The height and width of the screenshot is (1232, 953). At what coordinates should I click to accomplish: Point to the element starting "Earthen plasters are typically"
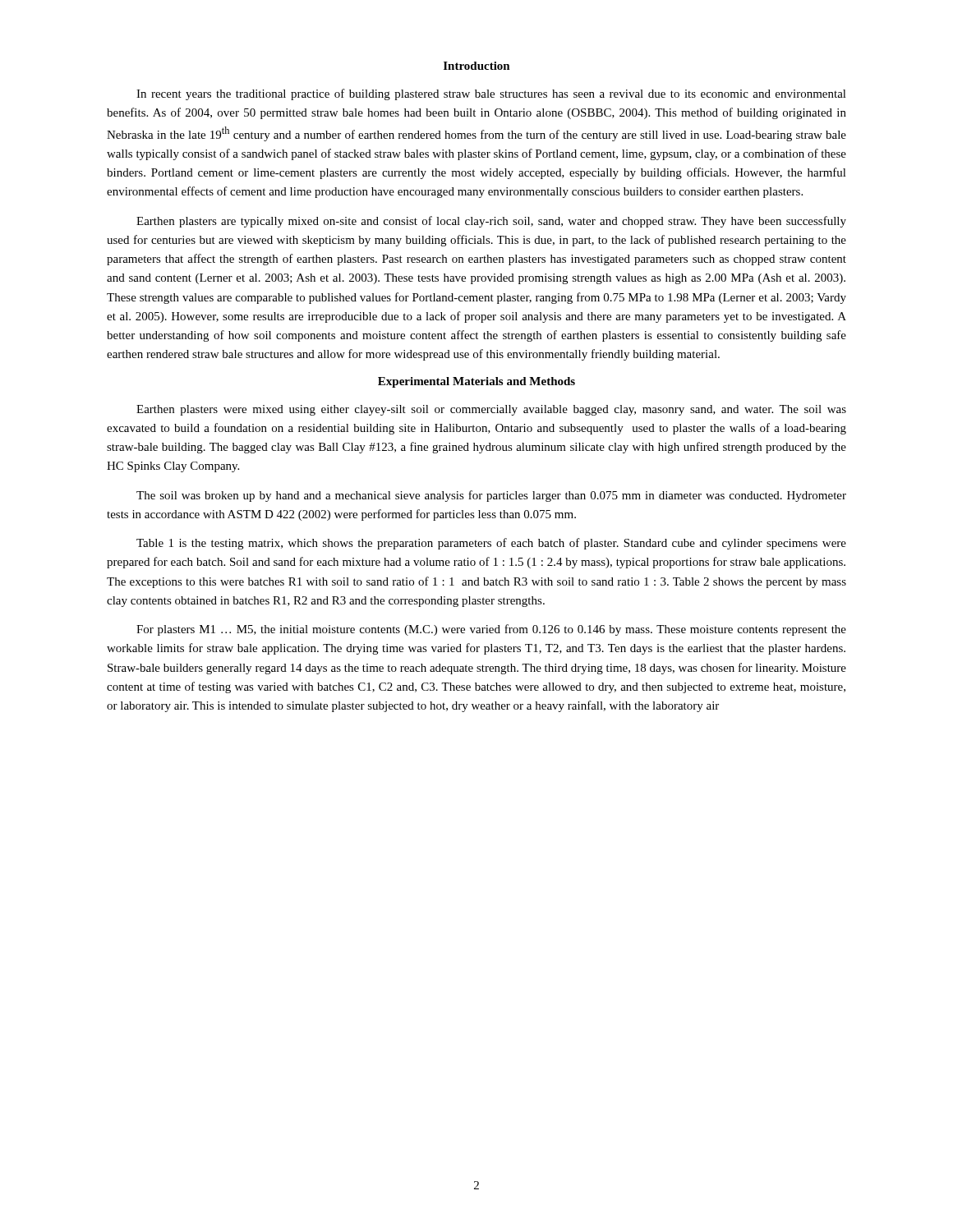click(476, 287)
